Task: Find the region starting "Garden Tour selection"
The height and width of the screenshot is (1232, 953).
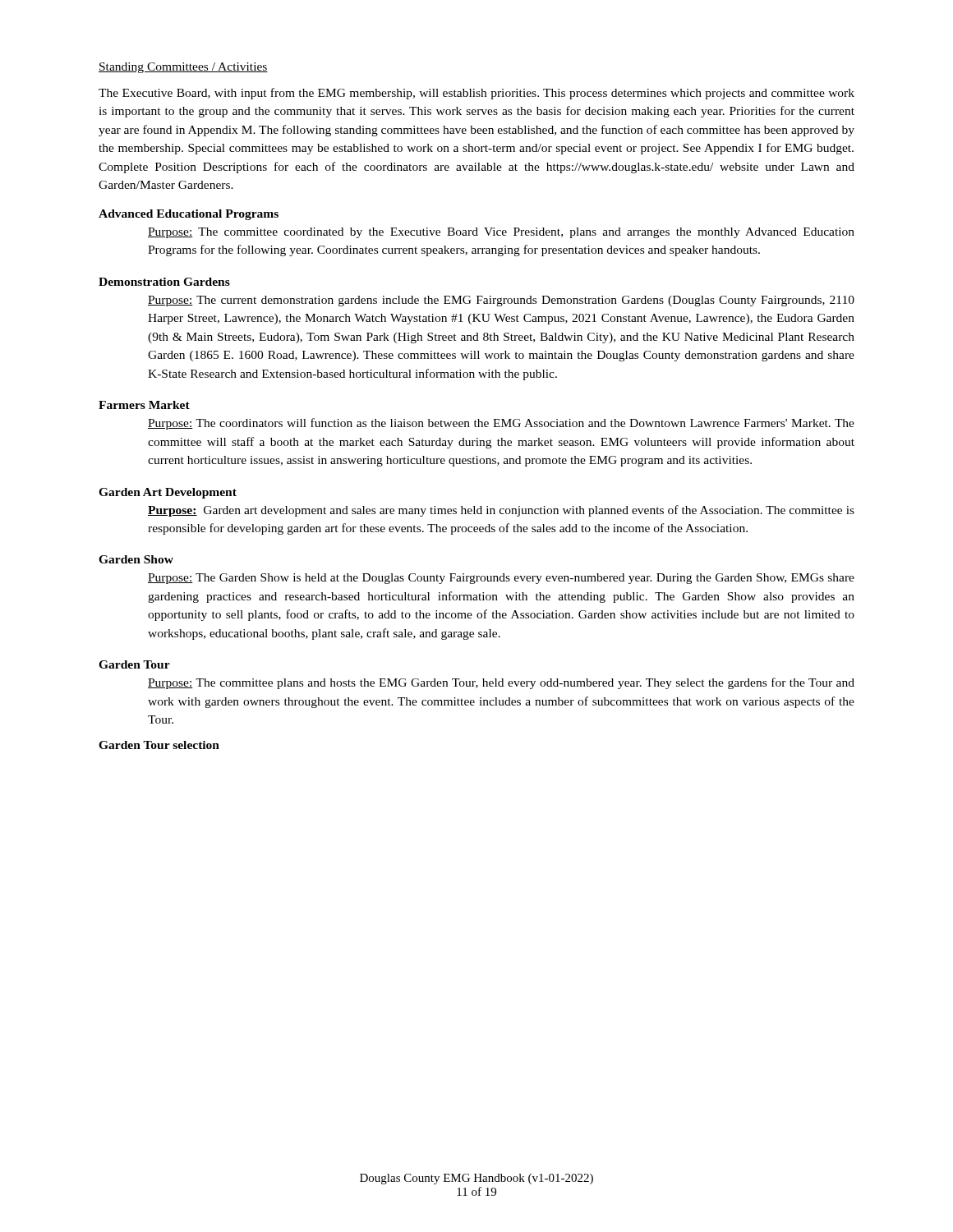Action: (x=159, y=744)
